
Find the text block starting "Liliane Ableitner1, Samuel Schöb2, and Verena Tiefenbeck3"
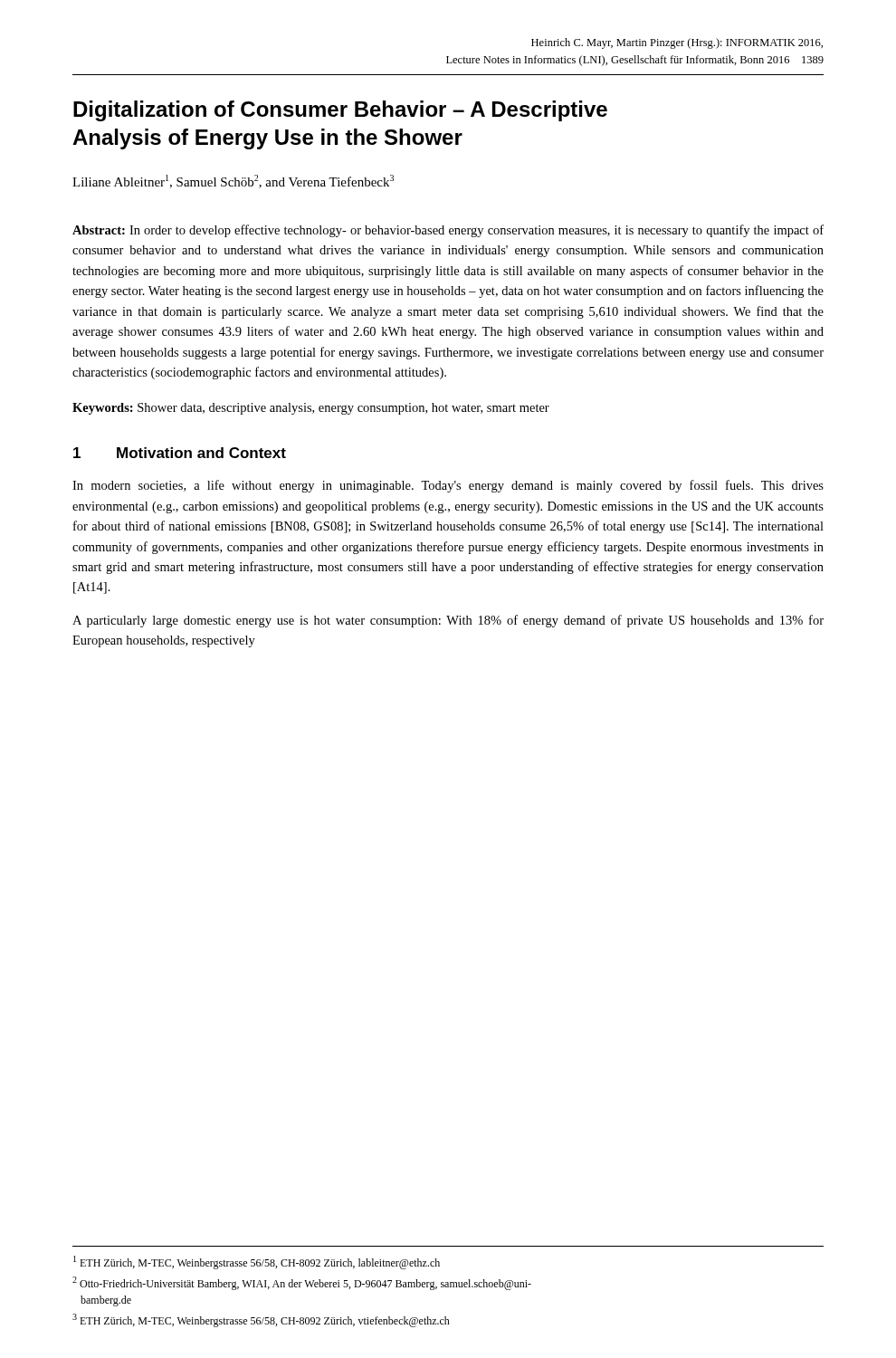[x=233, y=181]
